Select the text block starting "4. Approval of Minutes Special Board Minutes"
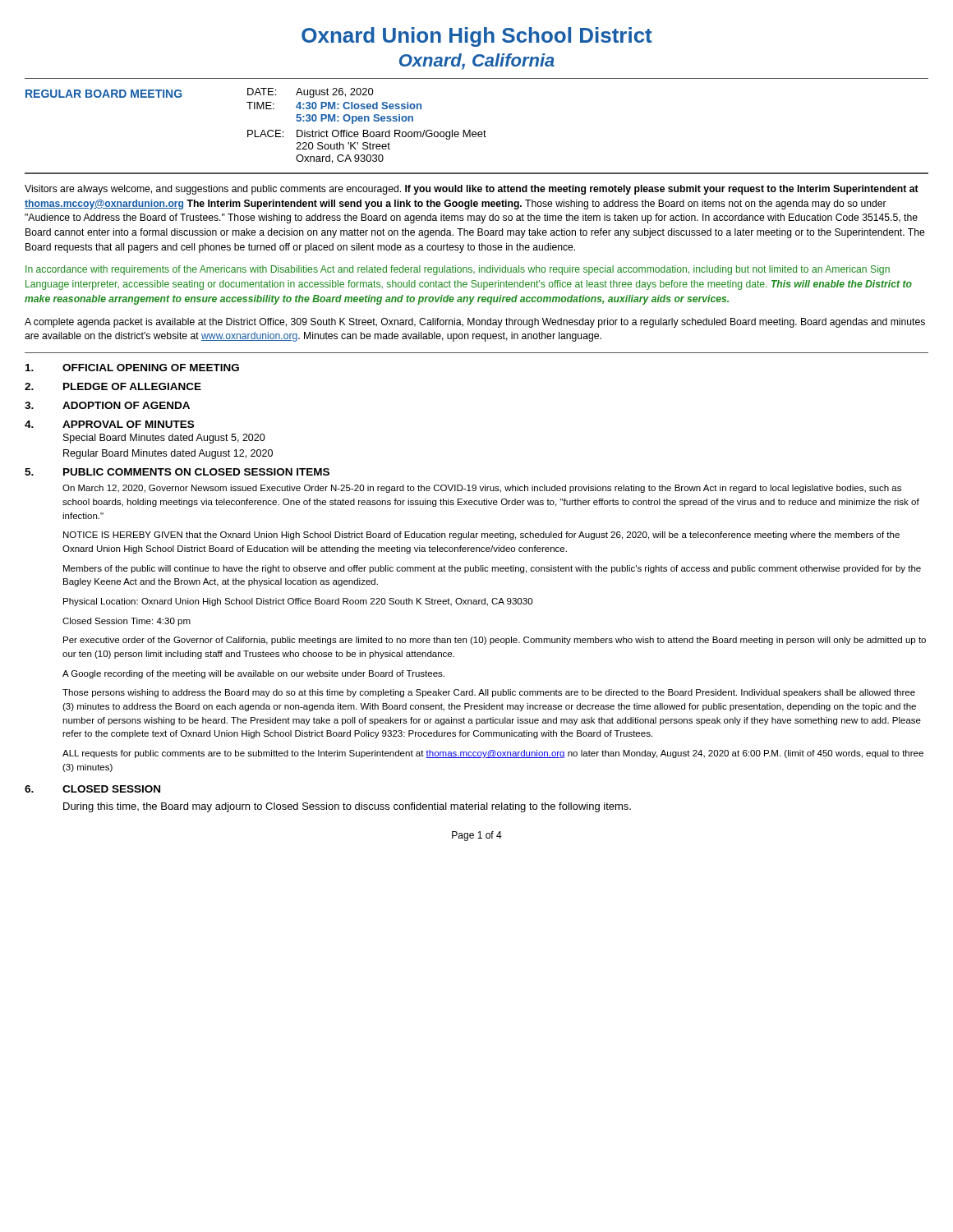The height and width of the screenshot is (1232, 953). pos(109,424)
